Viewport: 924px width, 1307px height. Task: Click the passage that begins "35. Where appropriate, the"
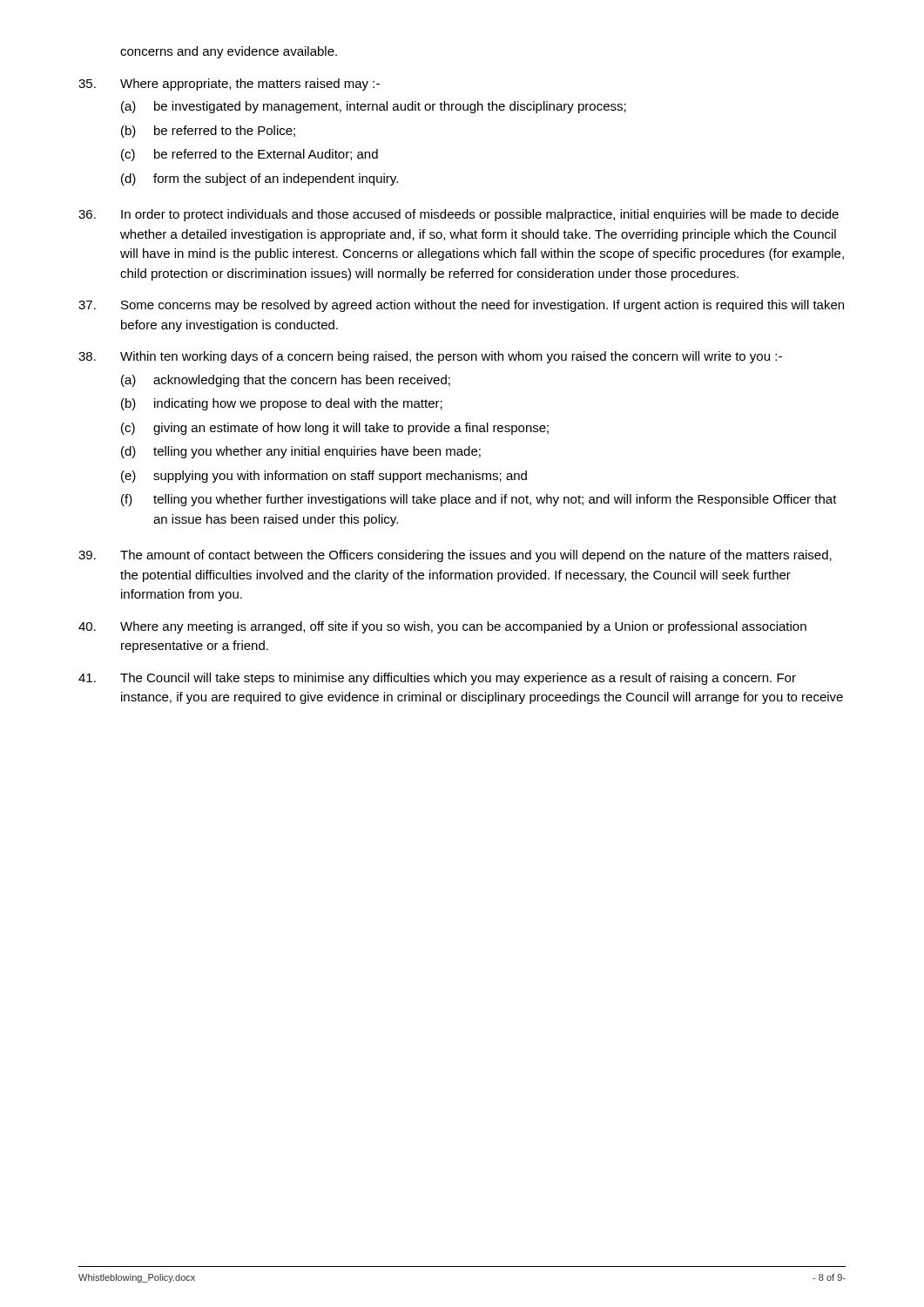click(x=229, y=85)
